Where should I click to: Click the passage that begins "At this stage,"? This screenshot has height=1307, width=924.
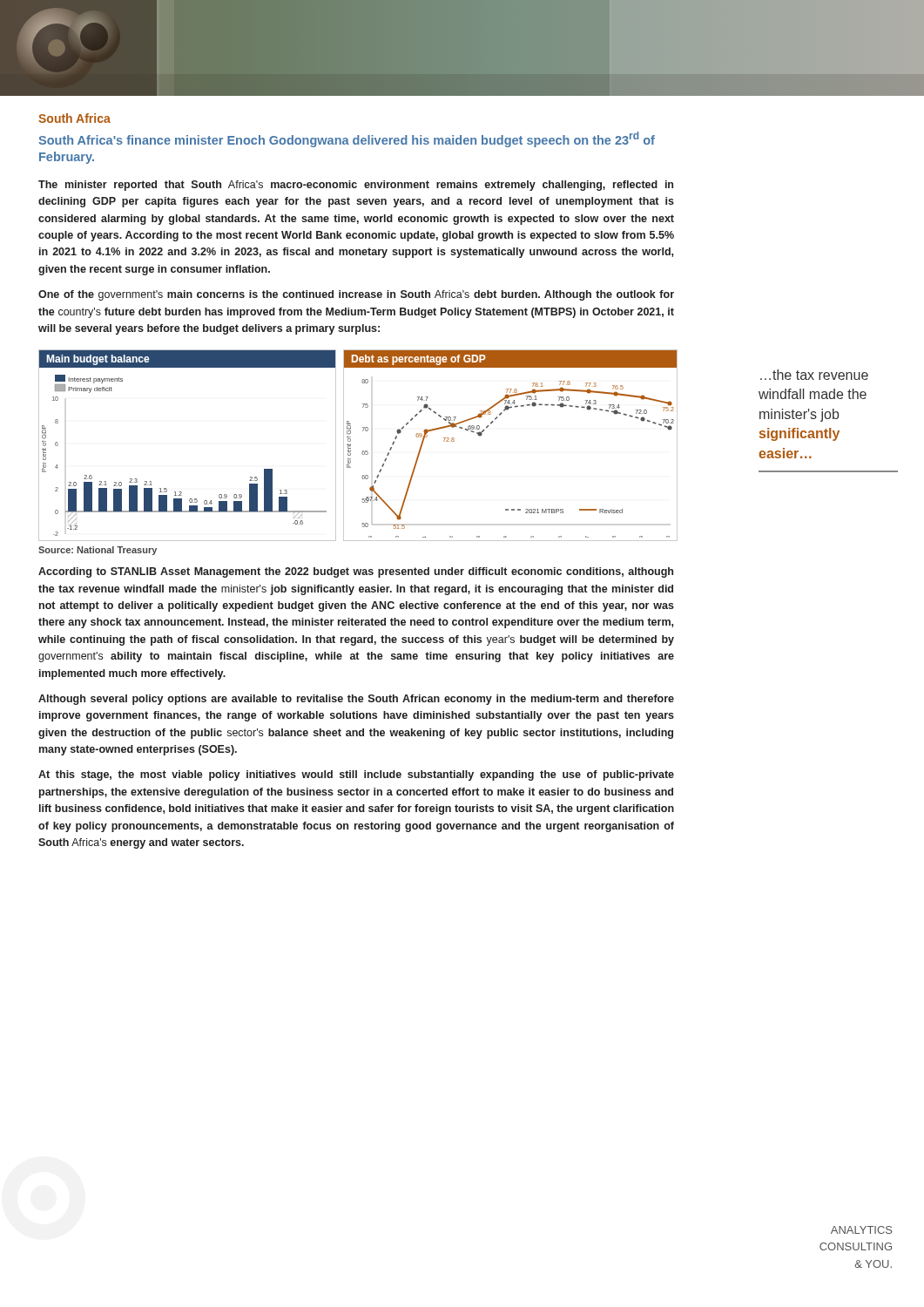click(x=356, y=809)
